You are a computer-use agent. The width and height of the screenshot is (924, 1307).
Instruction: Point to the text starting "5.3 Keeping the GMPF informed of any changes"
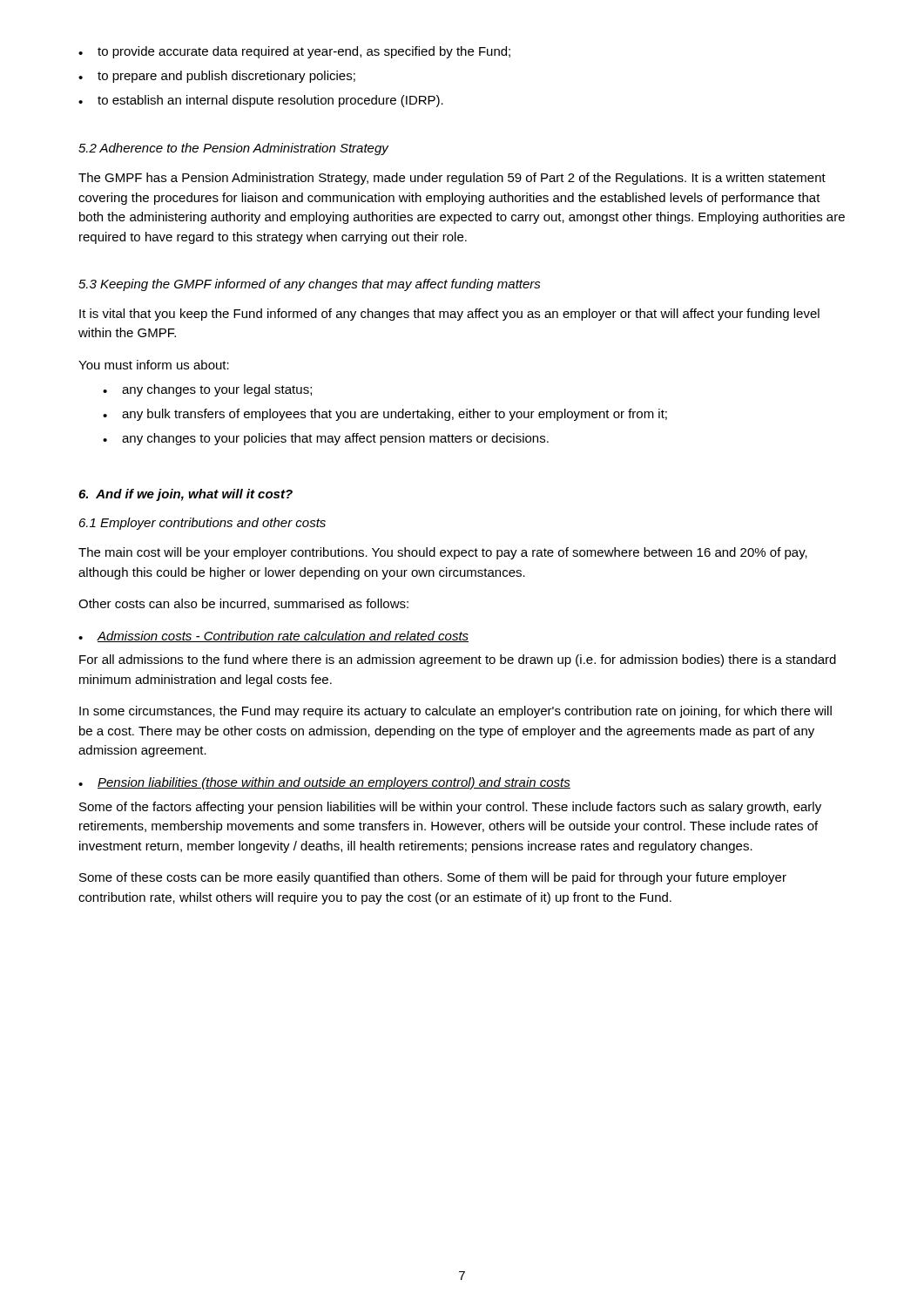[462, 284]
